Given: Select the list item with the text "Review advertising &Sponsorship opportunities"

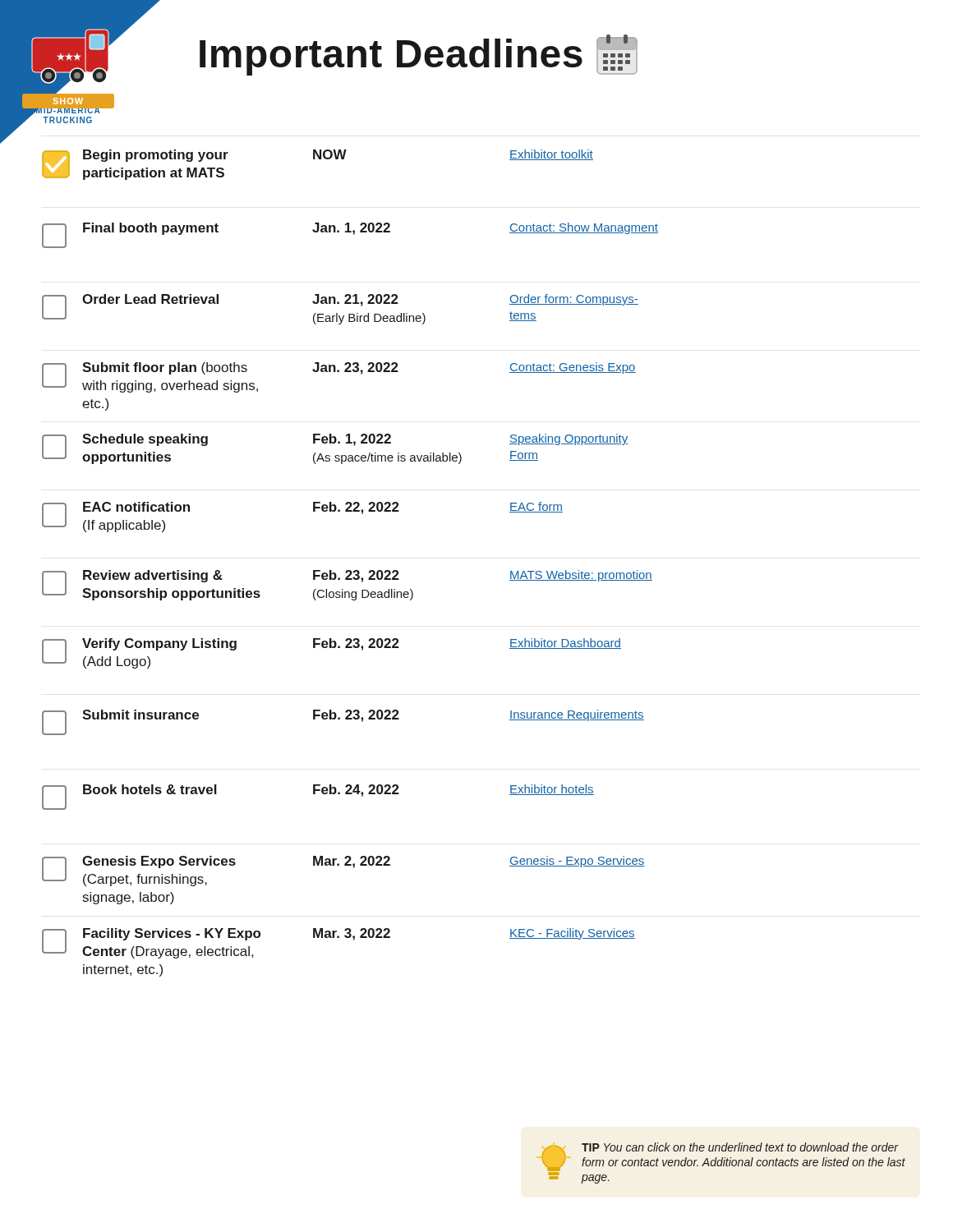Looking at the screenshot, I should [x=157, y=588].
